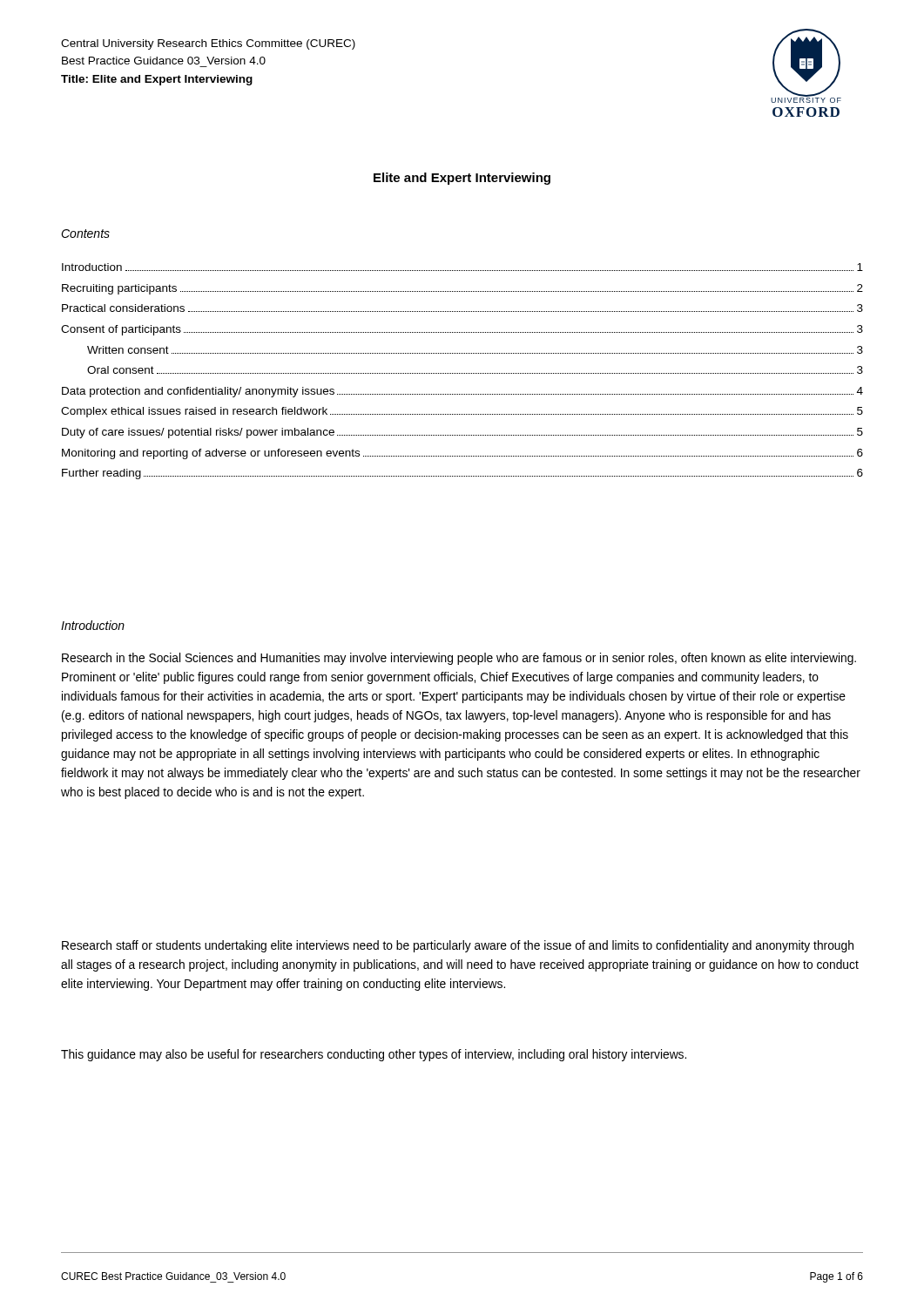Find the region starting "Introduction 1"

click(462, 267)
